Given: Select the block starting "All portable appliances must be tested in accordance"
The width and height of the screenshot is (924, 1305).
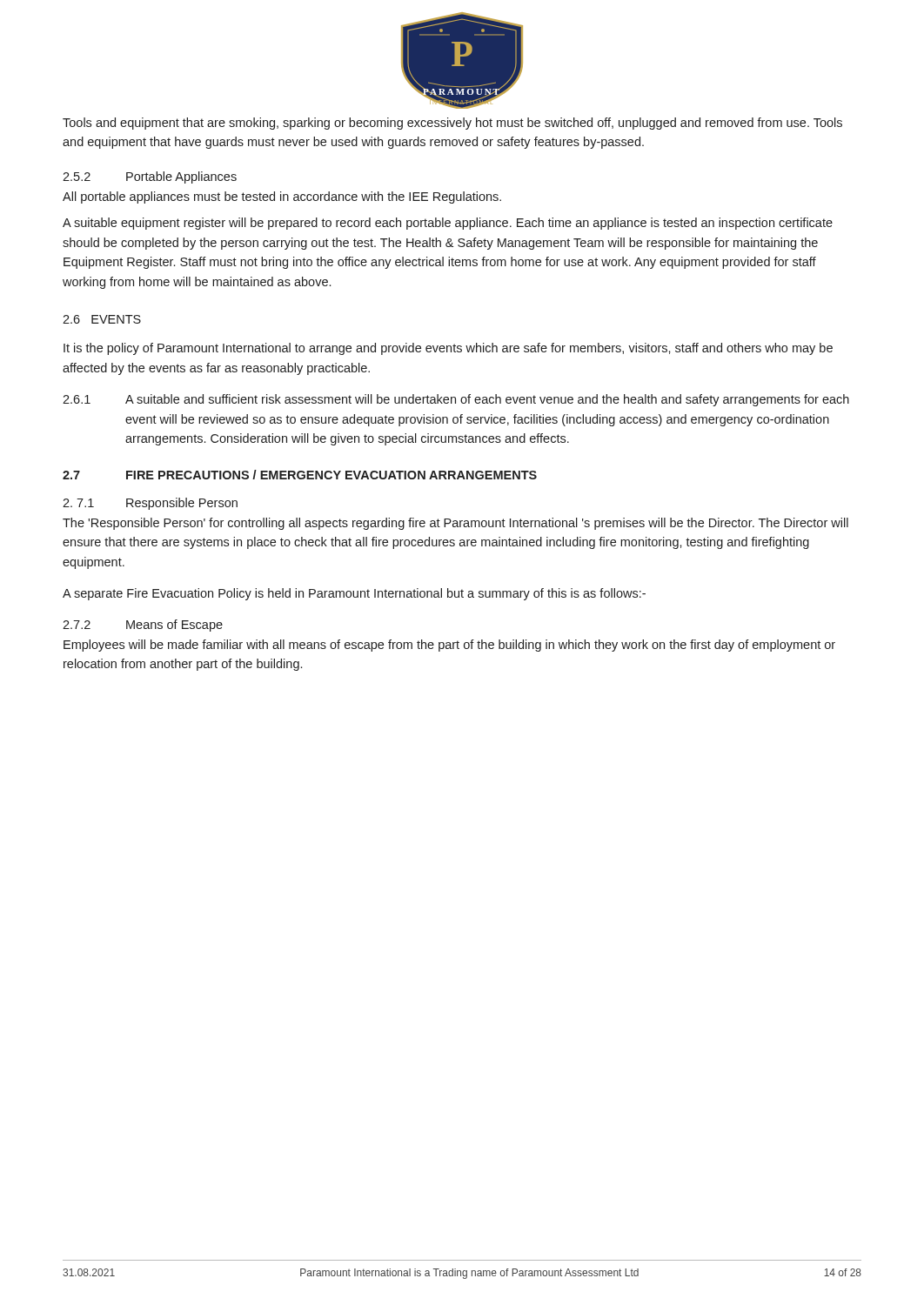Looking at the screenshot, I should [283, 197].
